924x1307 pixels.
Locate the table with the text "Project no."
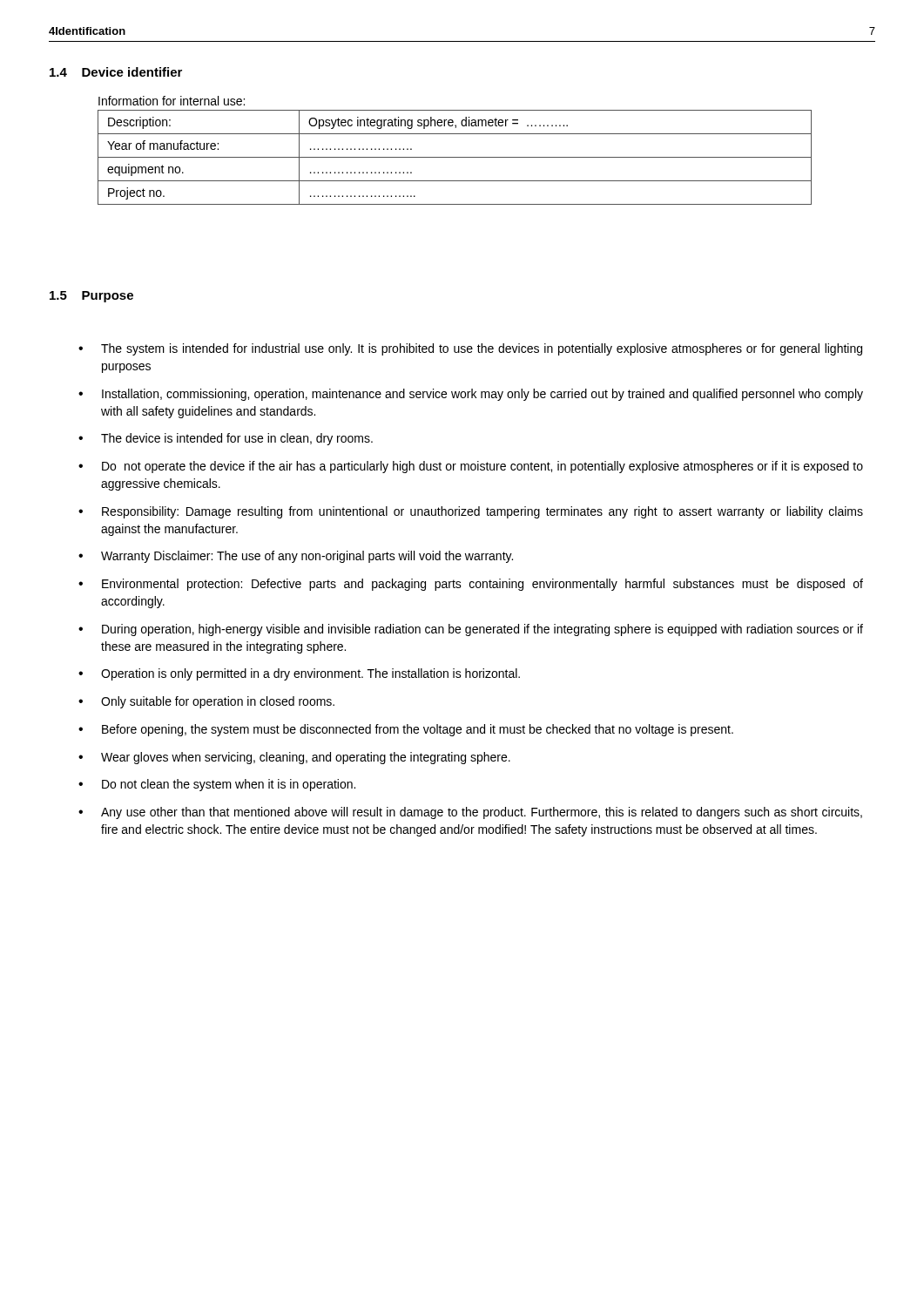point(455,157)
